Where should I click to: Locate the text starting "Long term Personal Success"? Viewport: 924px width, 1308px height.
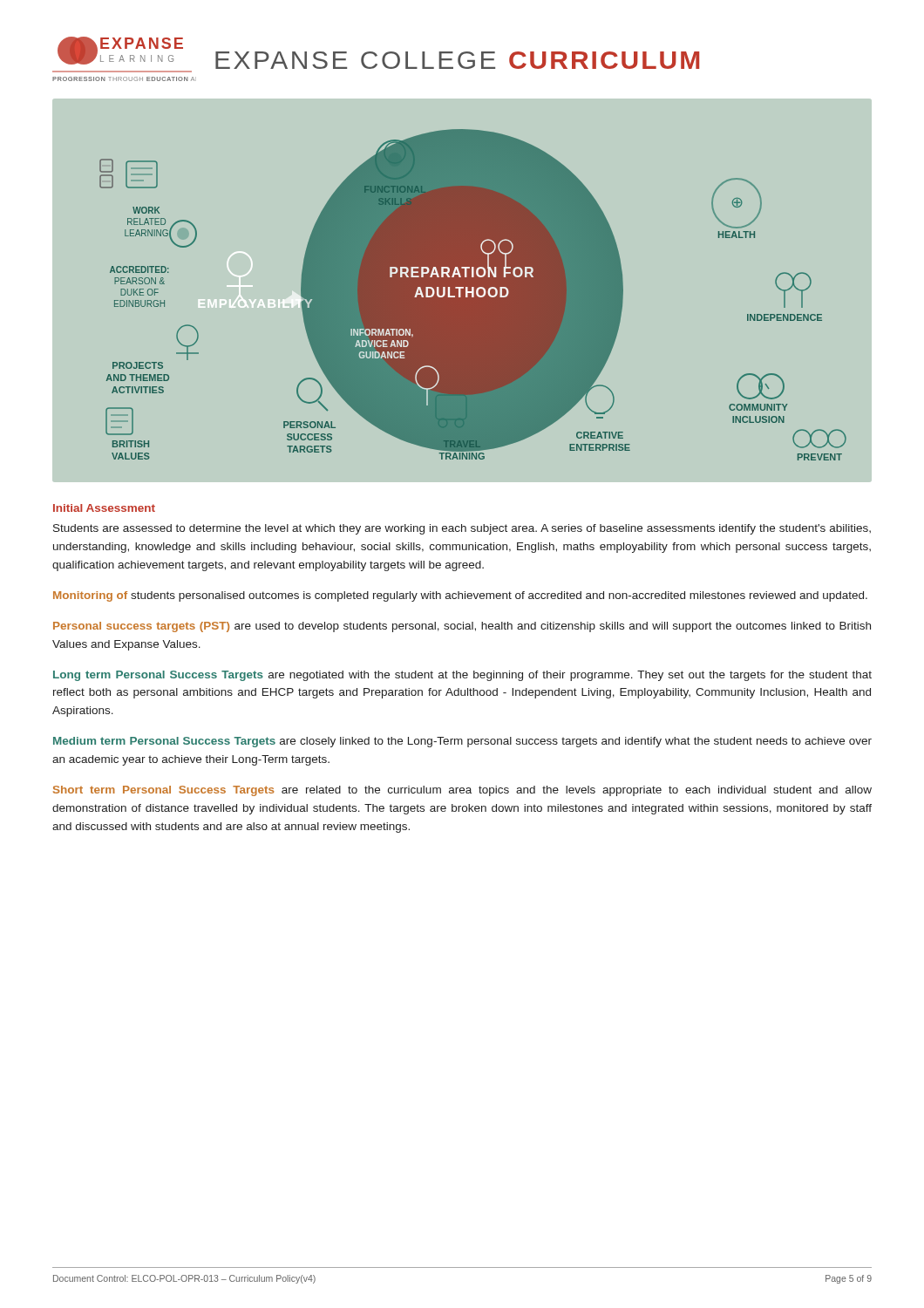pos(462,692)
